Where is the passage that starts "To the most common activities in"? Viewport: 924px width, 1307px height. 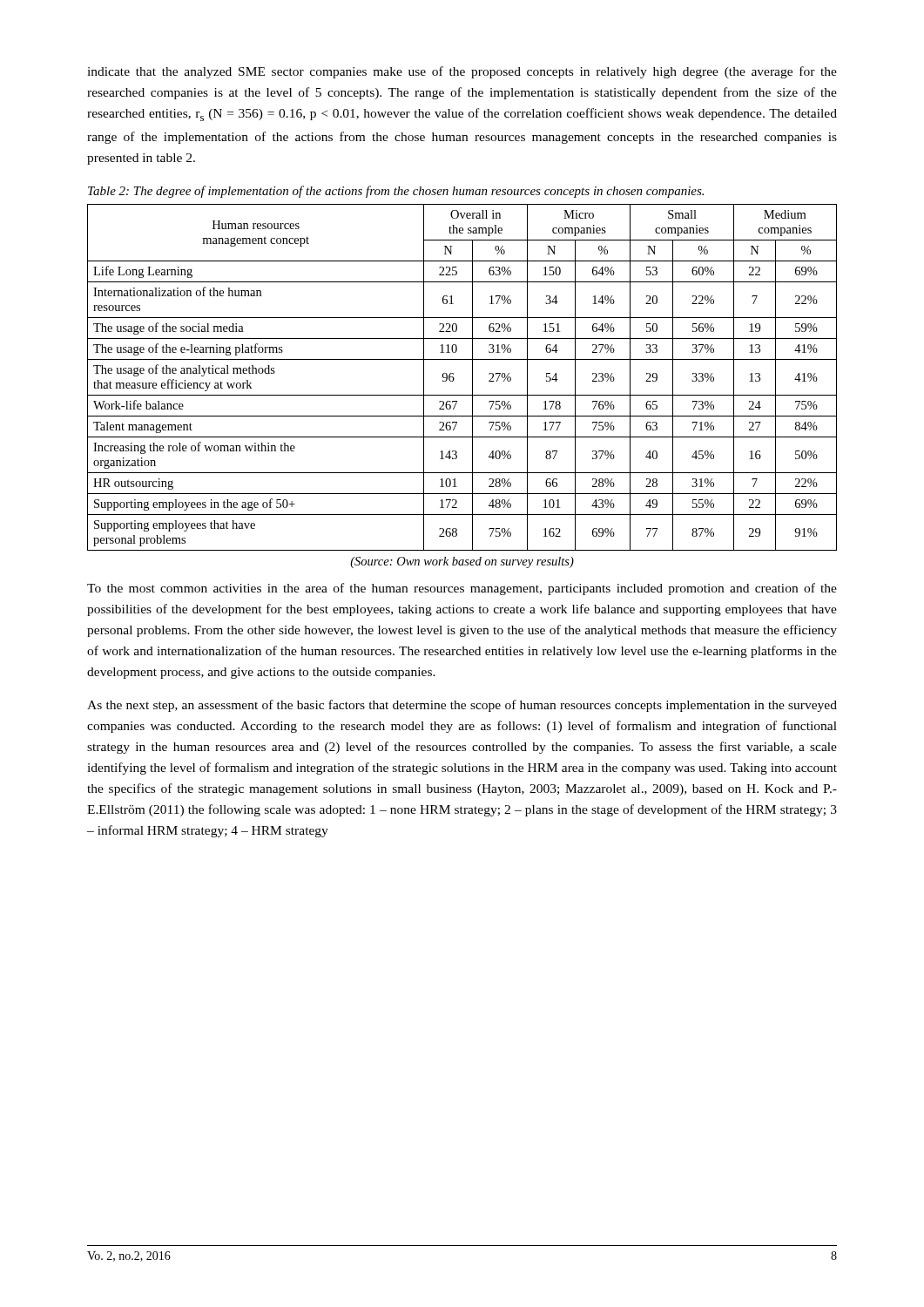(x=462, y=630)
